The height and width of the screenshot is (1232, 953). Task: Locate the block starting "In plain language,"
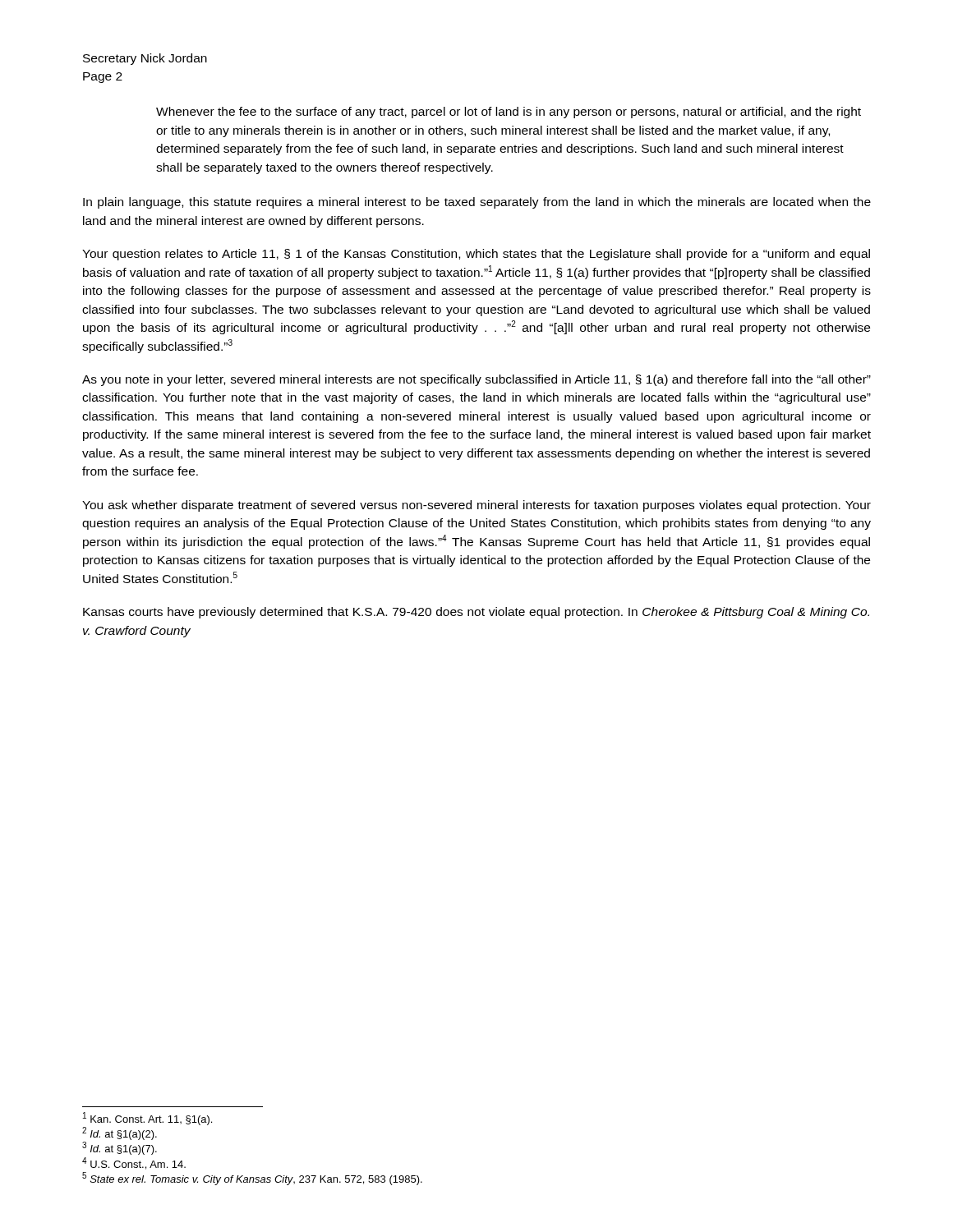(x=476, y=211)
